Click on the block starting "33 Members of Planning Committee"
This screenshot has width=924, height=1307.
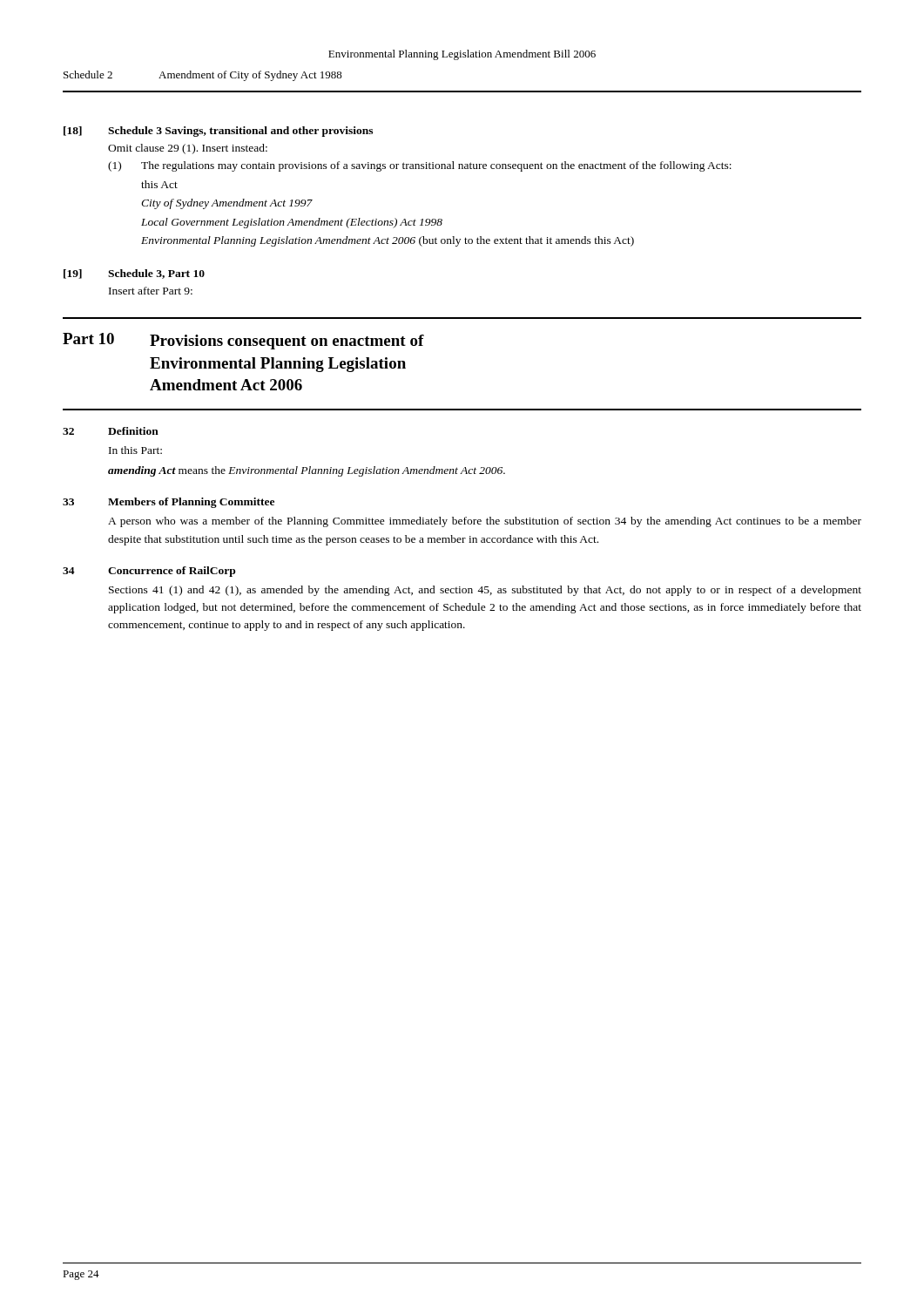click(x=169, y=503)
